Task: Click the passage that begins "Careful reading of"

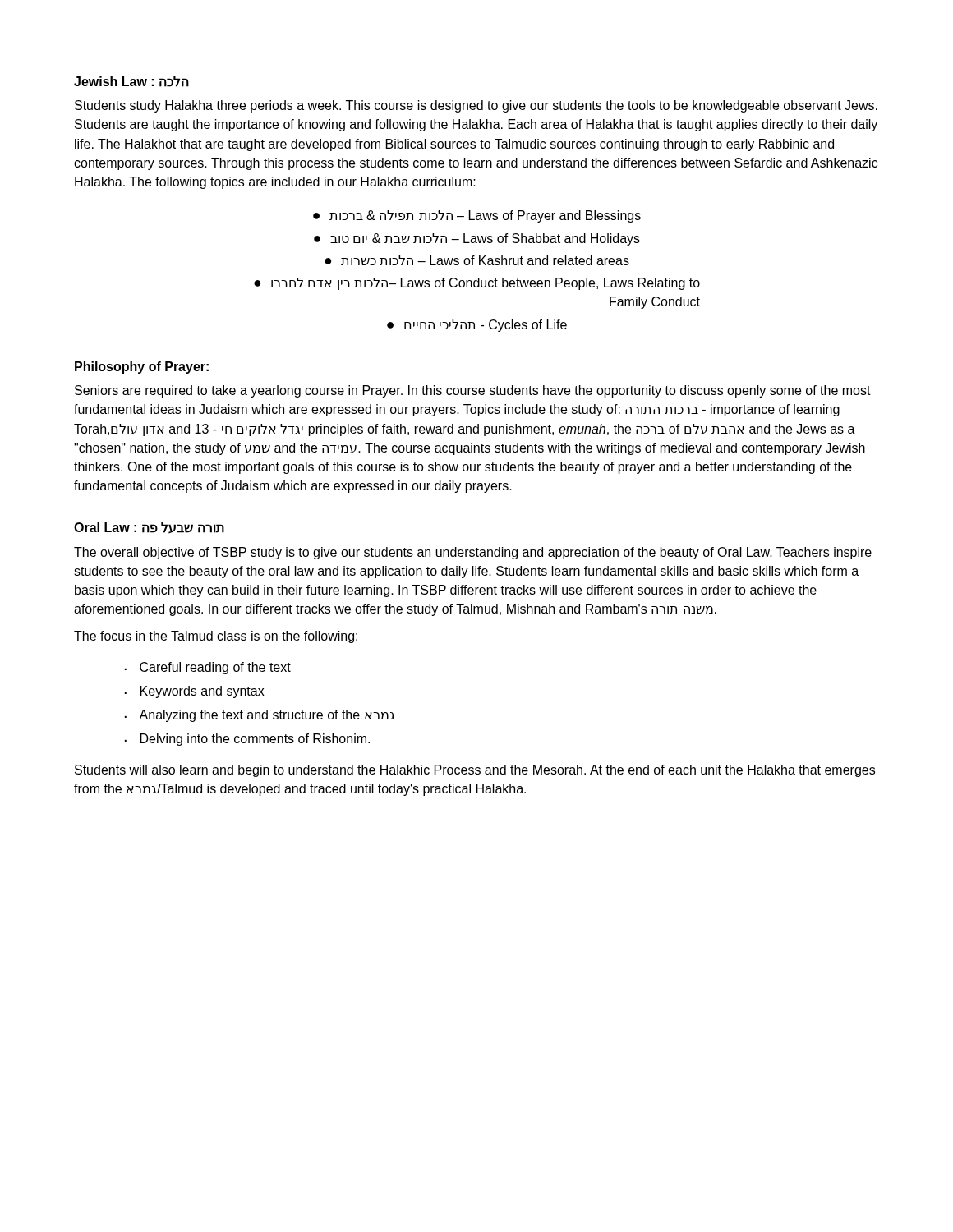Action: pyautogui.click(x=215, y=667)
